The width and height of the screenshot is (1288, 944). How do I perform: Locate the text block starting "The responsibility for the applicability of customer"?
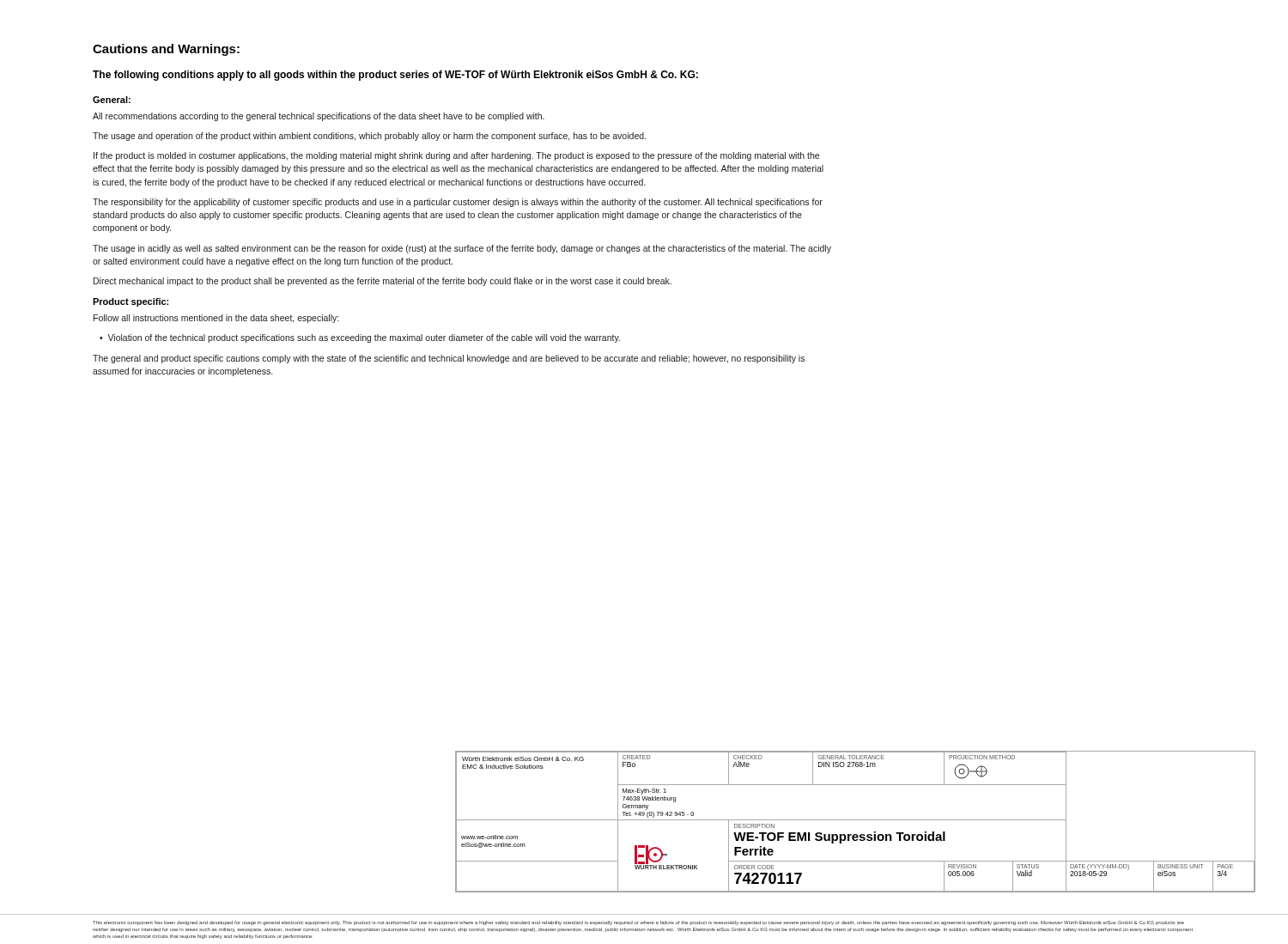pyautogui.click(x=458, y=215)
